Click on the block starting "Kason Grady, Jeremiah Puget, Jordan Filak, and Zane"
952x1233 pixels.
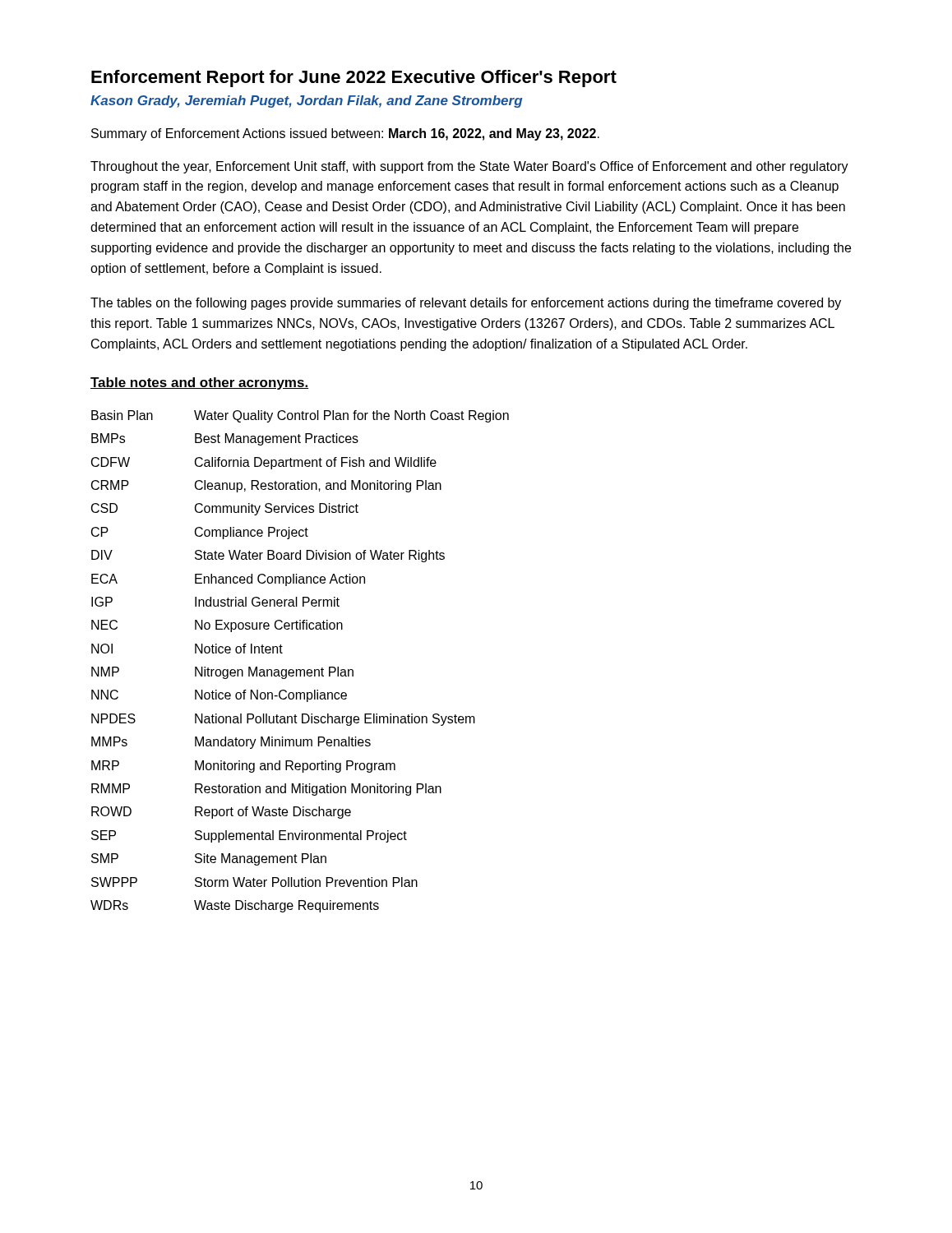[x=306, y=100]
